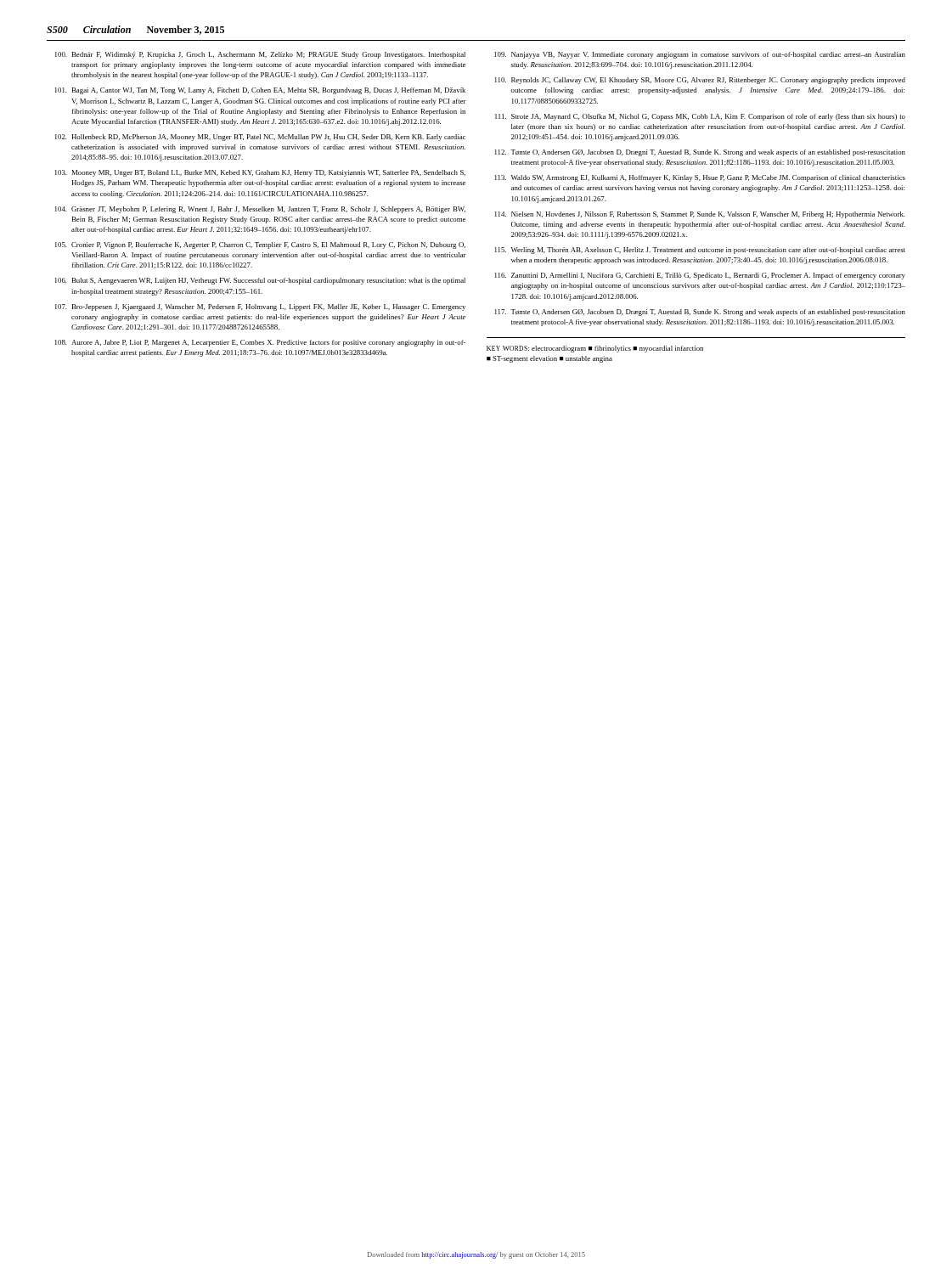Find the list item with the text "100. Bednár F, Widimský"
952x1274 pixels.
click(x=256, y=65)
